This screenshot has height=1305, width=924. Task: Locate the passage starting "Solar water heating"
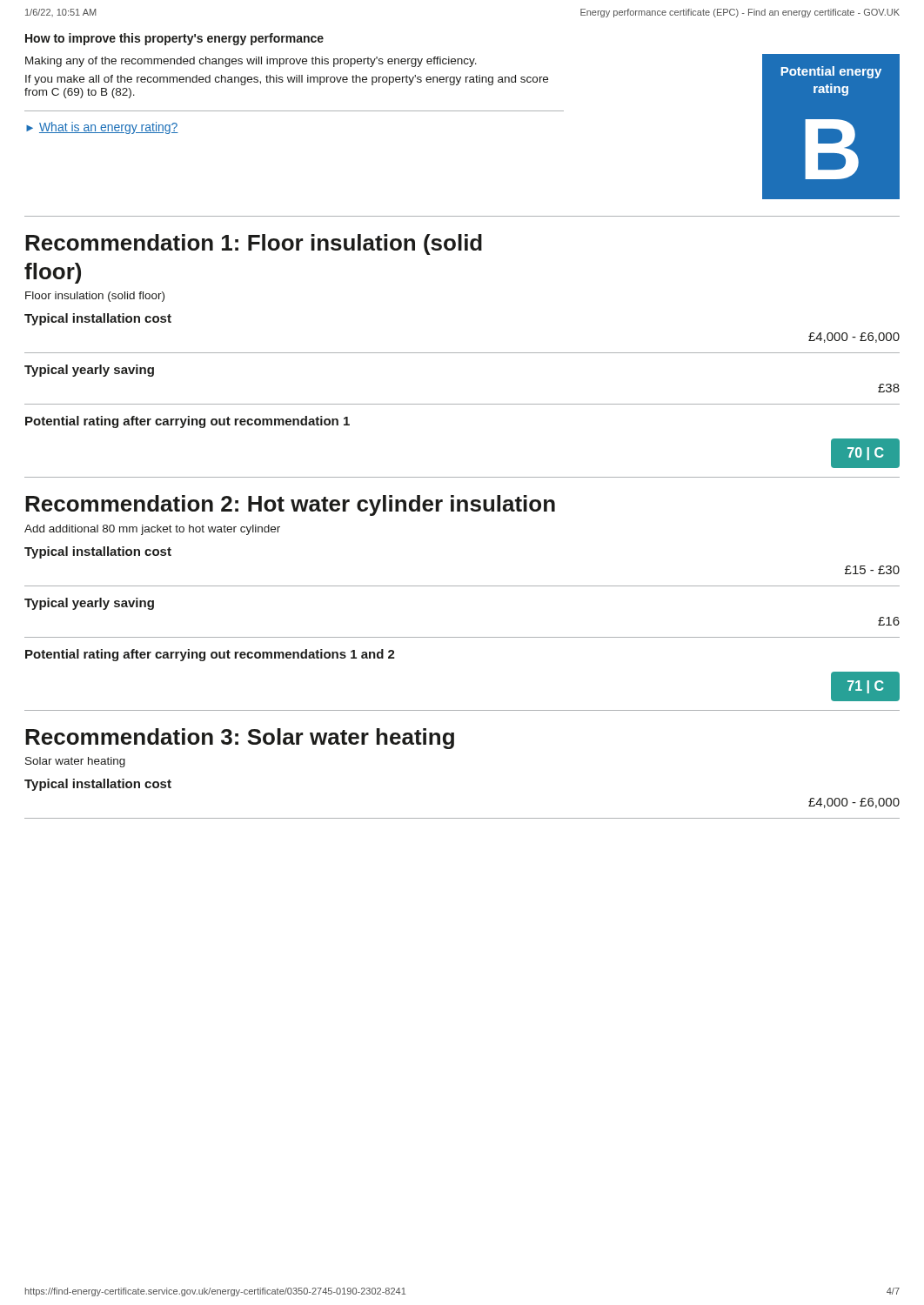[x=75, y=762]
